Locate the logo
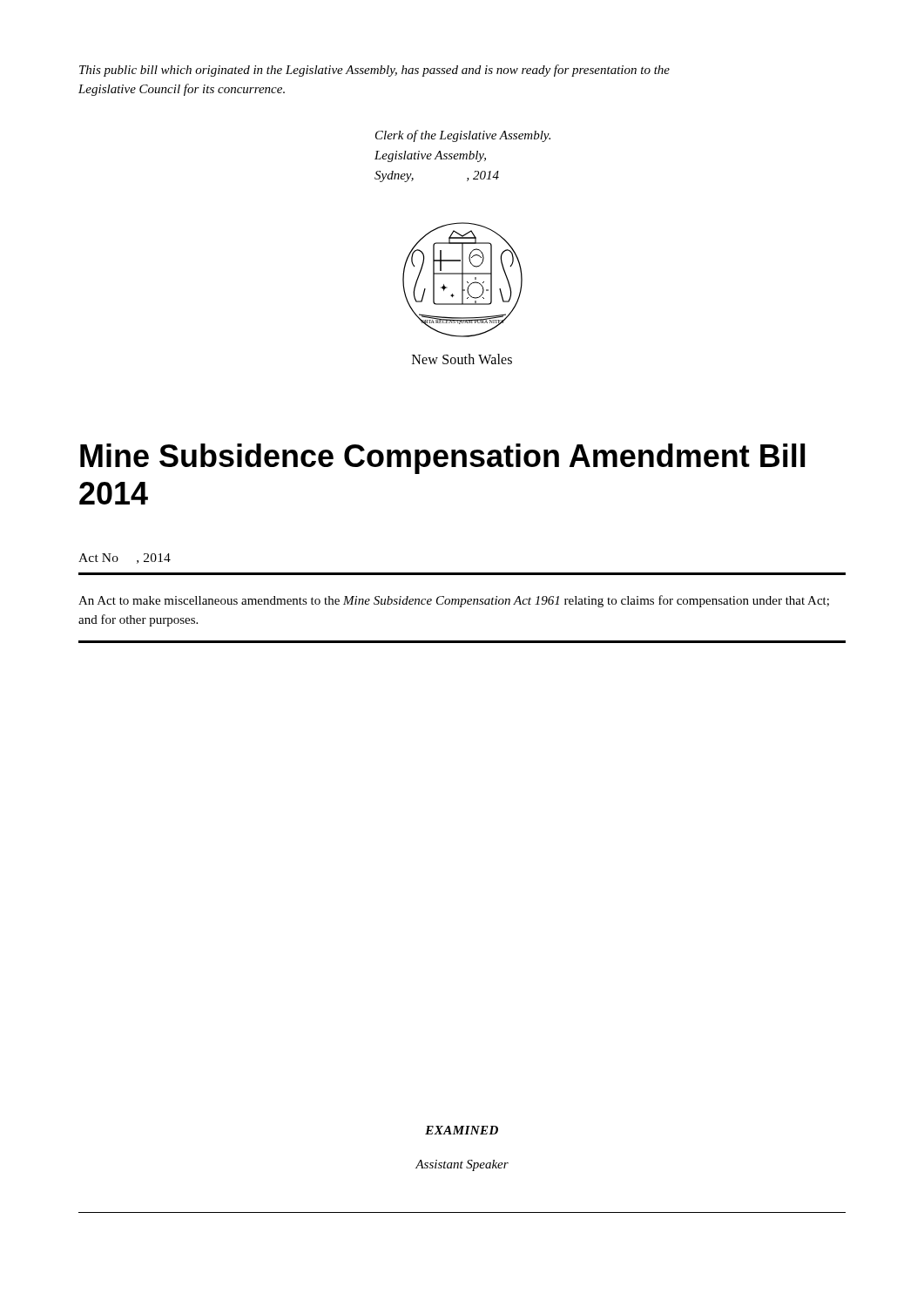This screenshot has height=1307, width=924. click(462, 293)
